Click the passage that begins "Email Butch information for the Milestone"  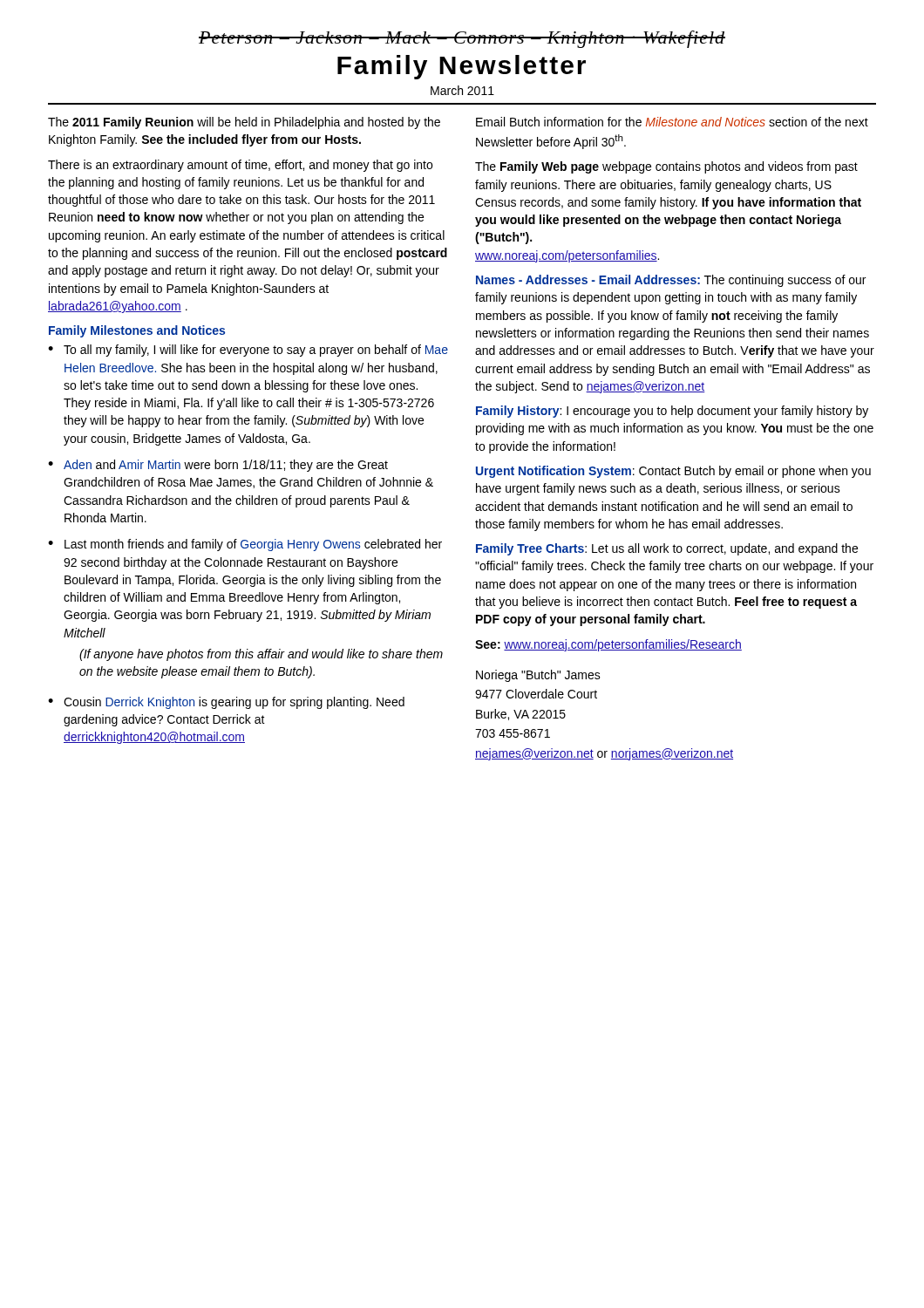click(676, 132)
